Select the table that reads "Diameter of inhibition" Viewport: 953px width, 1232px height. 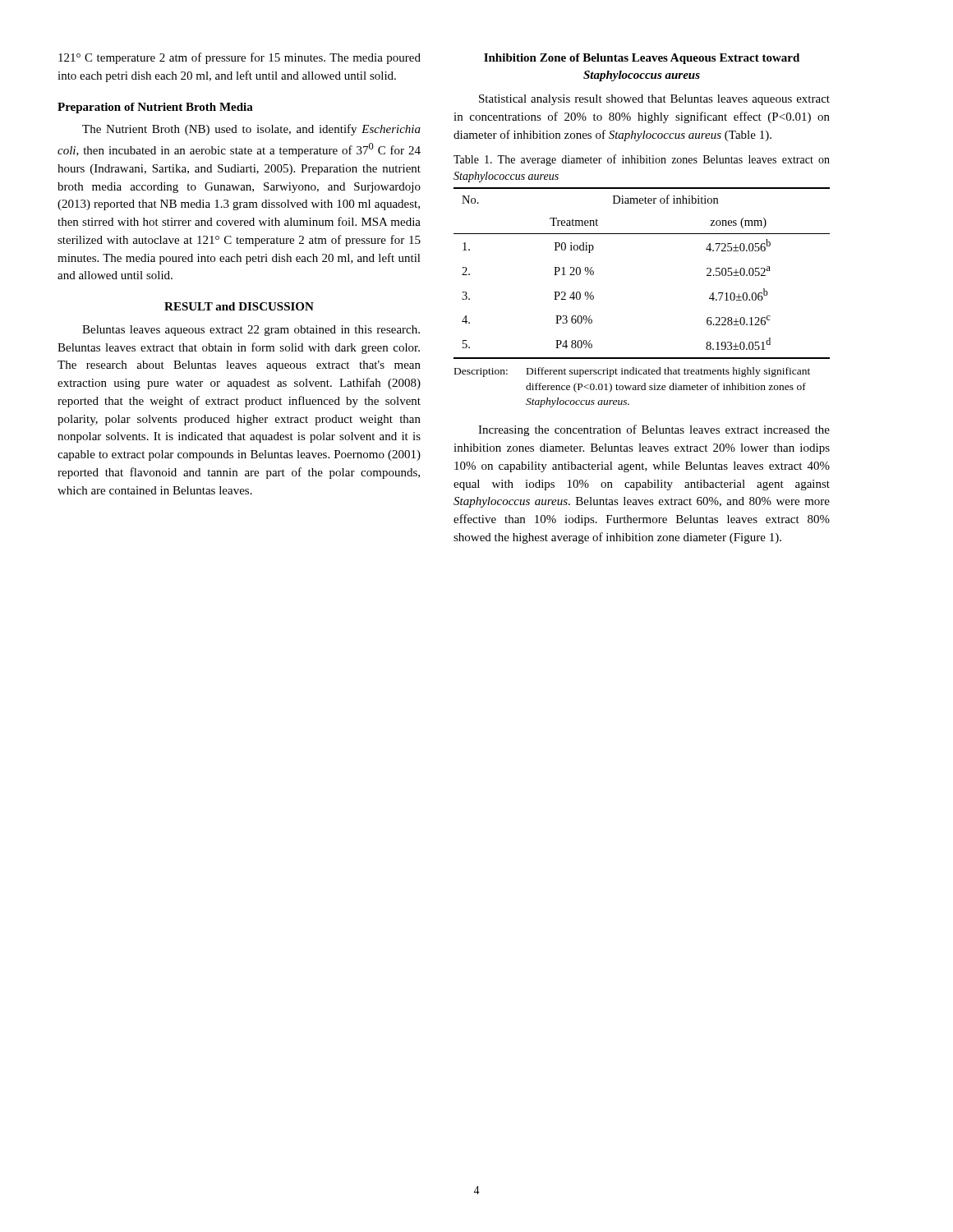tap(642, 273)
